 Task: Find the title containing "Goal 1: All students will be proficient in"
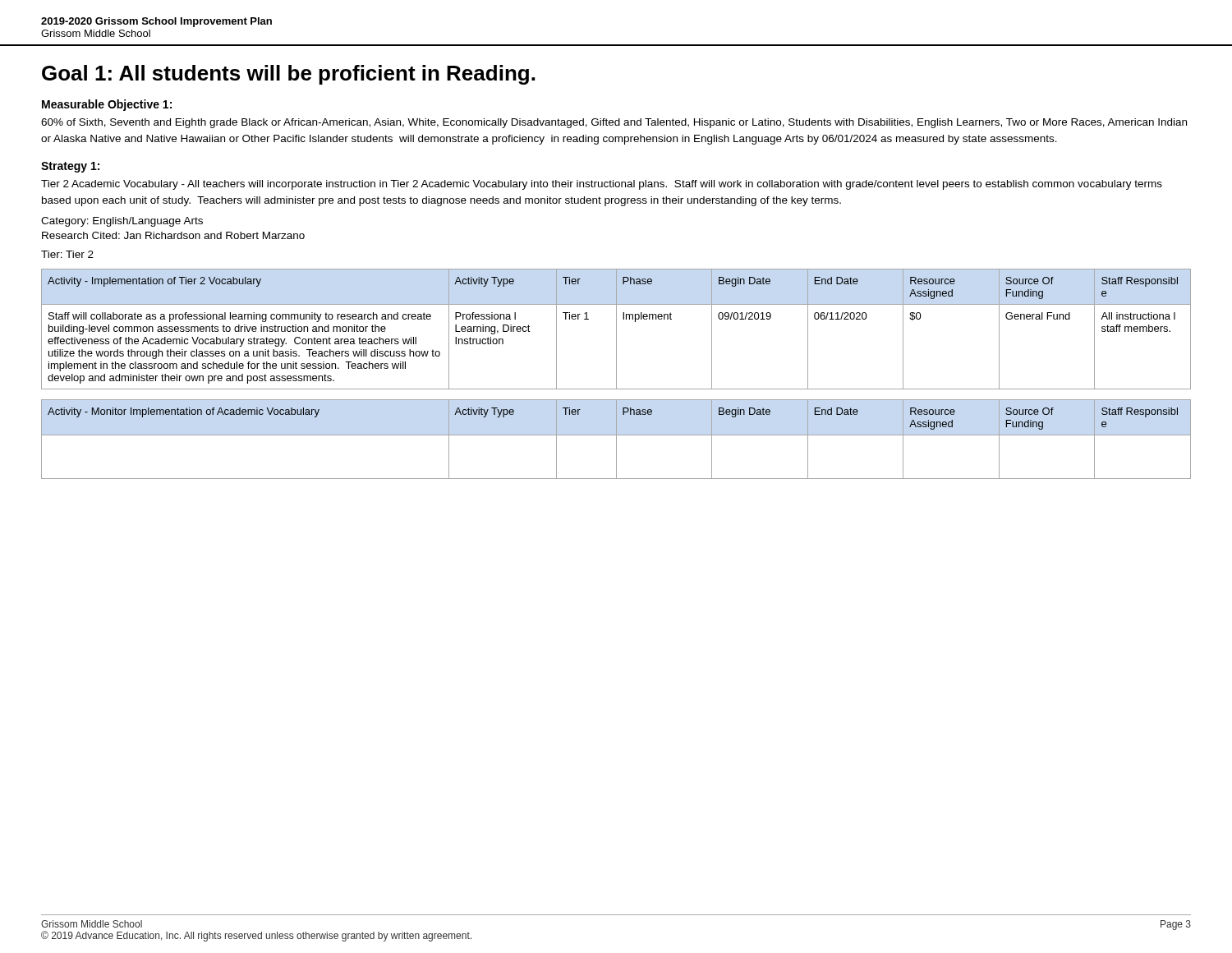click(x=288, y=75)
